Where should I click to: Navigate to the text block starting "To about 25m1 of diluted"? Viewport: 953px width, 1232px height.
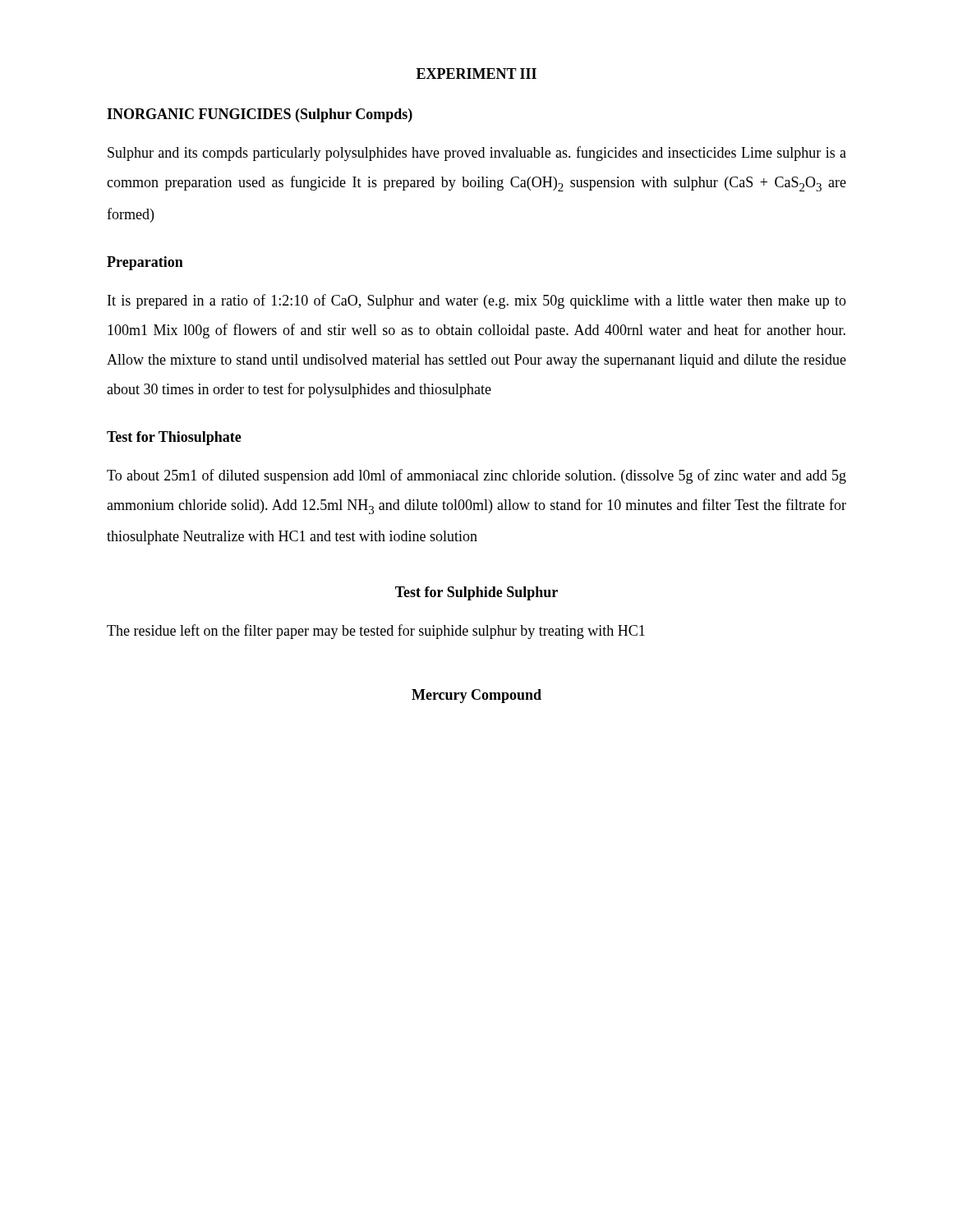[476, 506]
